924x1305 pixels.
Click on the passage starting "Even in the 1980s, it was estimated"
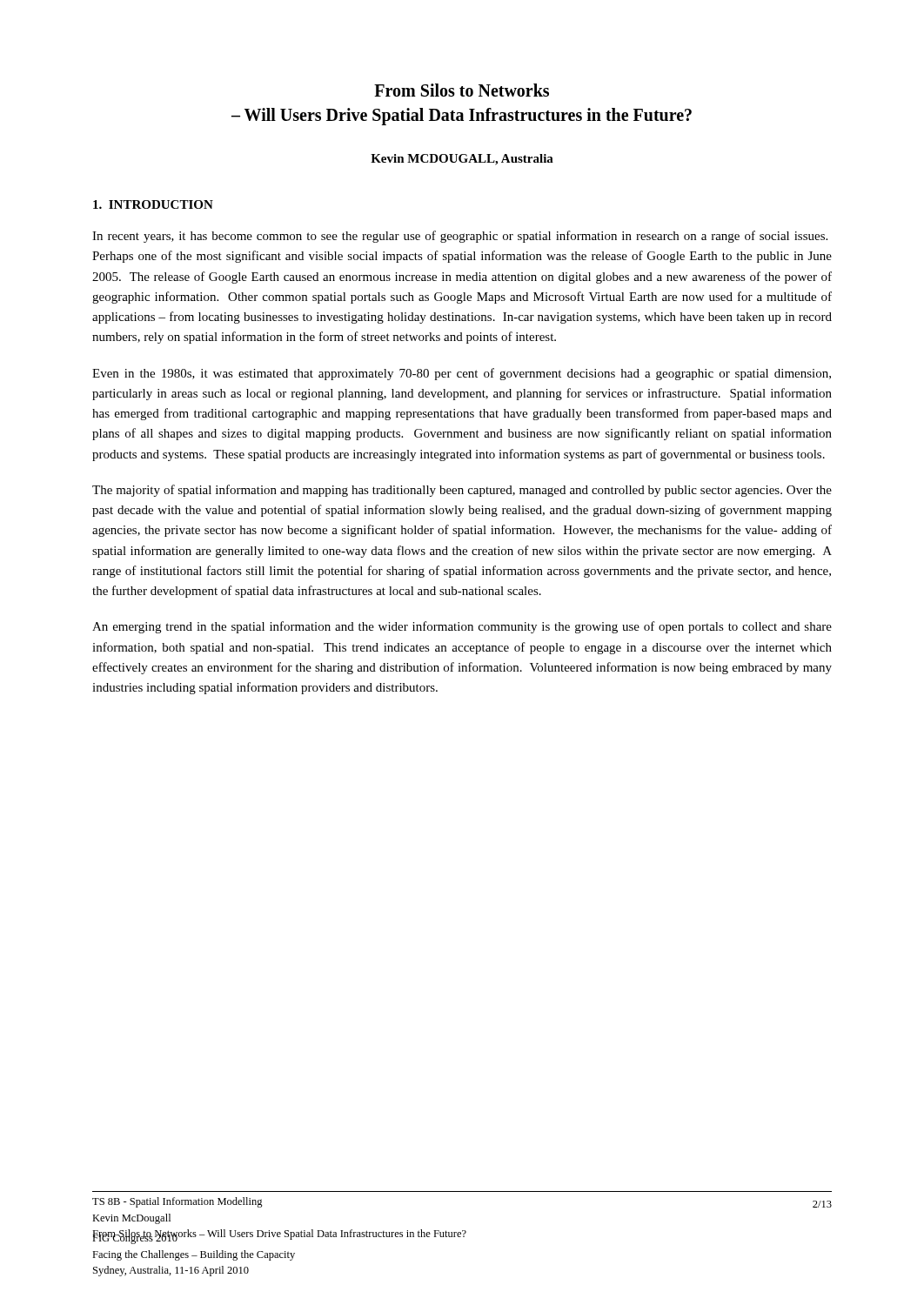tap(462, 413)
